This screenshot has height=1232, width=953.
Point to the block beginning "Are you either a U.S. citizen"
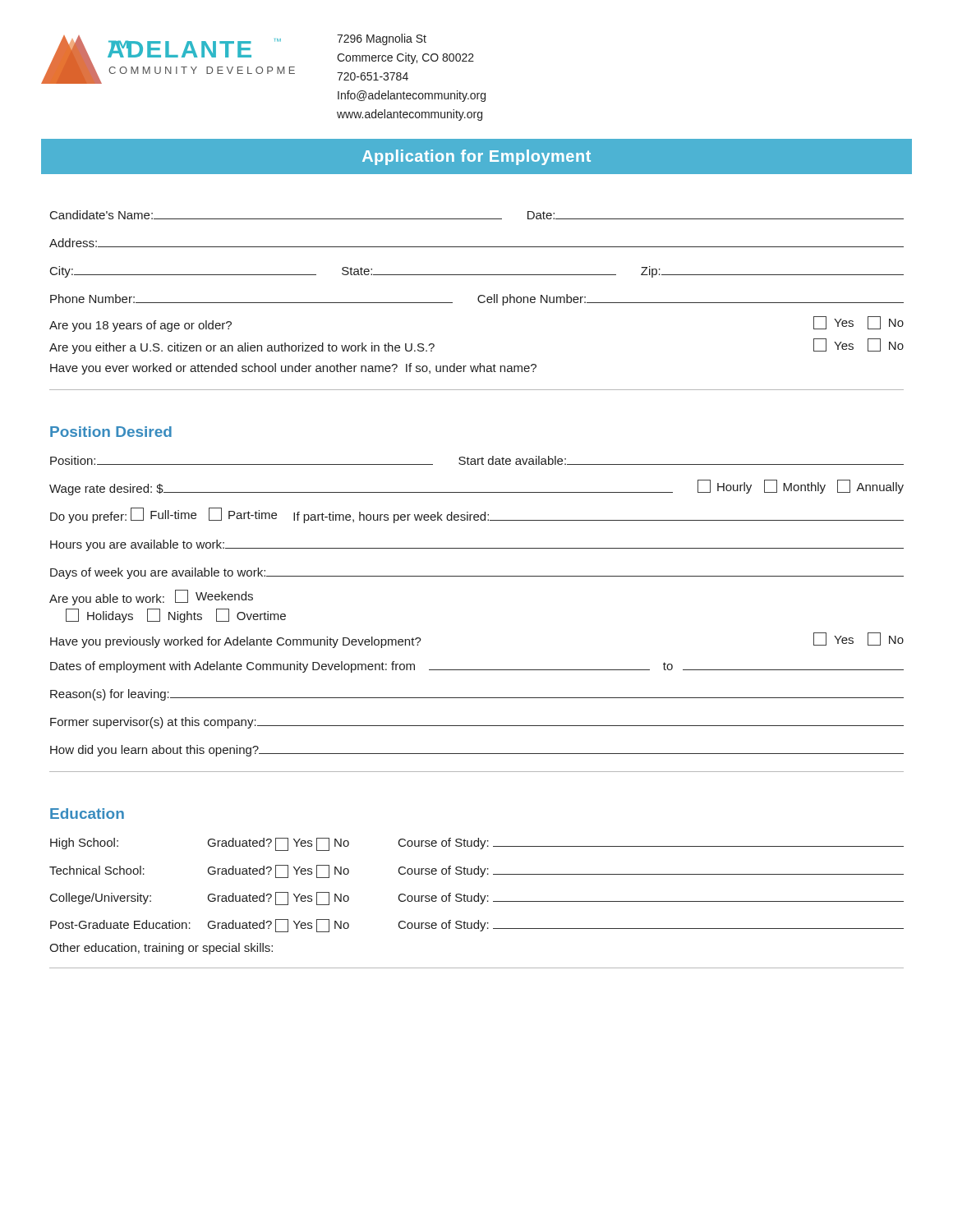click(242, 346)
